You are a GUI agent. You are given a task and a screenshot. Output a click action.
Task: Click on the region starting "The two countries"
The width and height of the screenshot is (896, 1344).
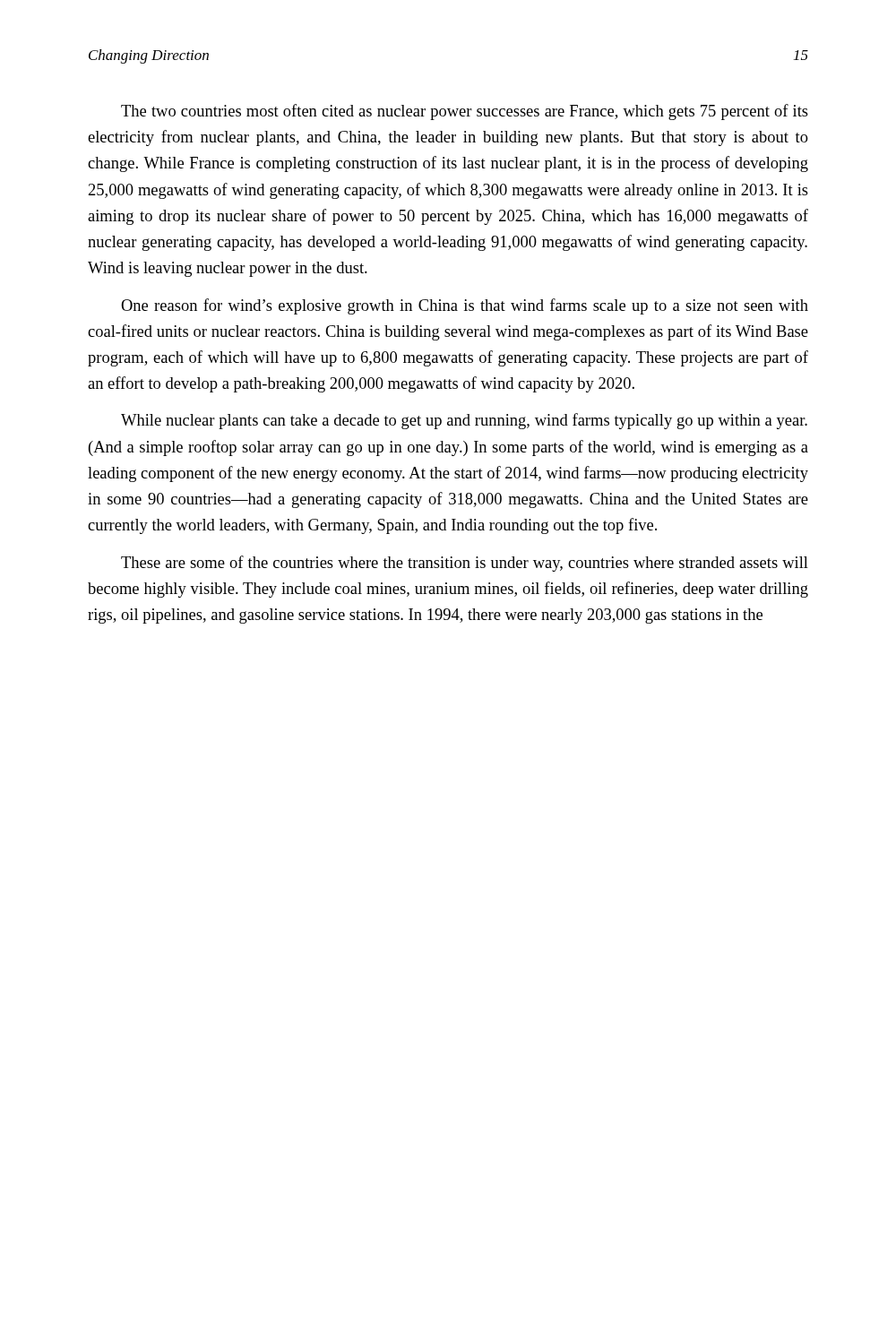448,363
